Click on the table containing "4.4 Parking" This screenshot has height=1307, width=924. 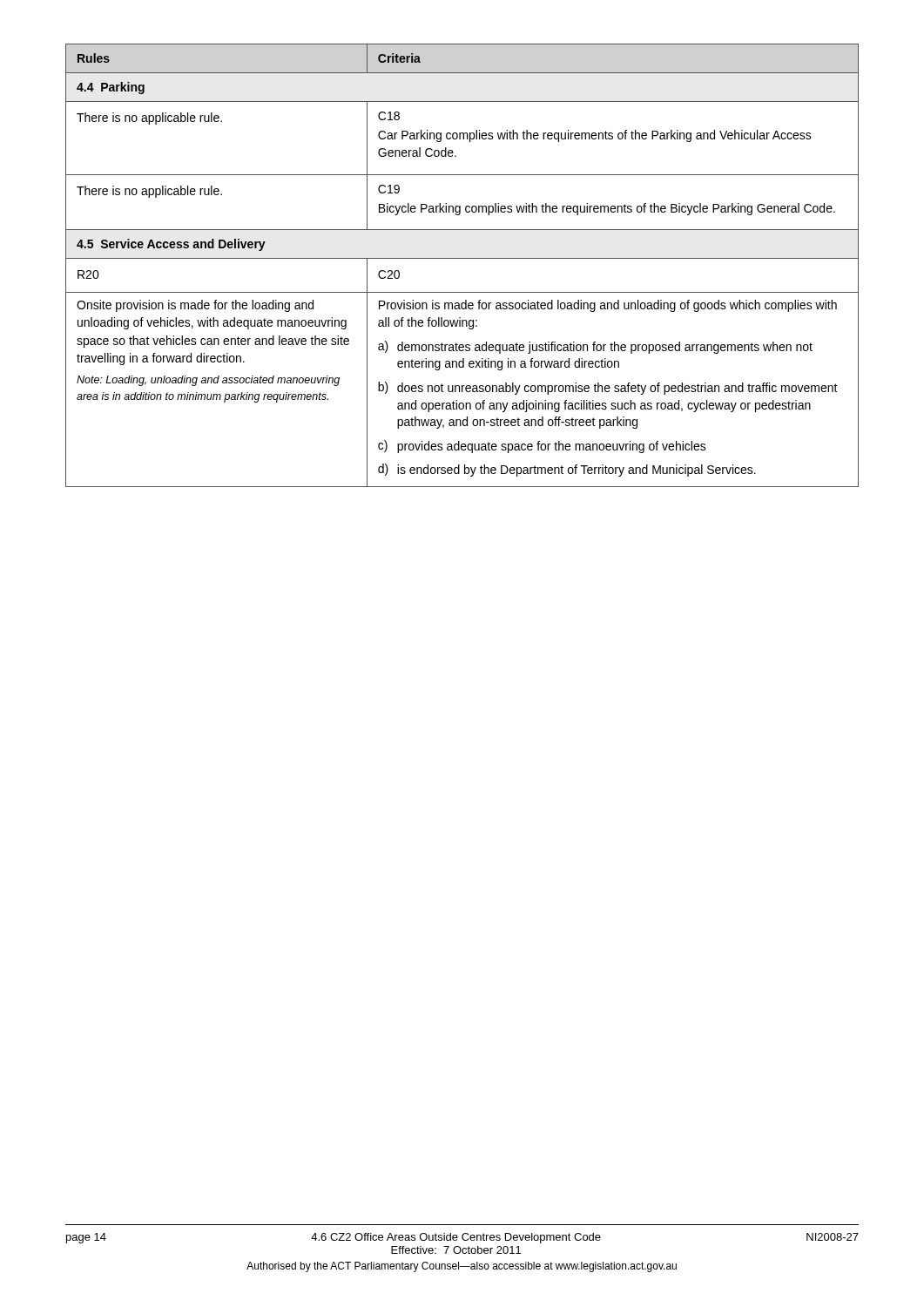tap(462, 265)
